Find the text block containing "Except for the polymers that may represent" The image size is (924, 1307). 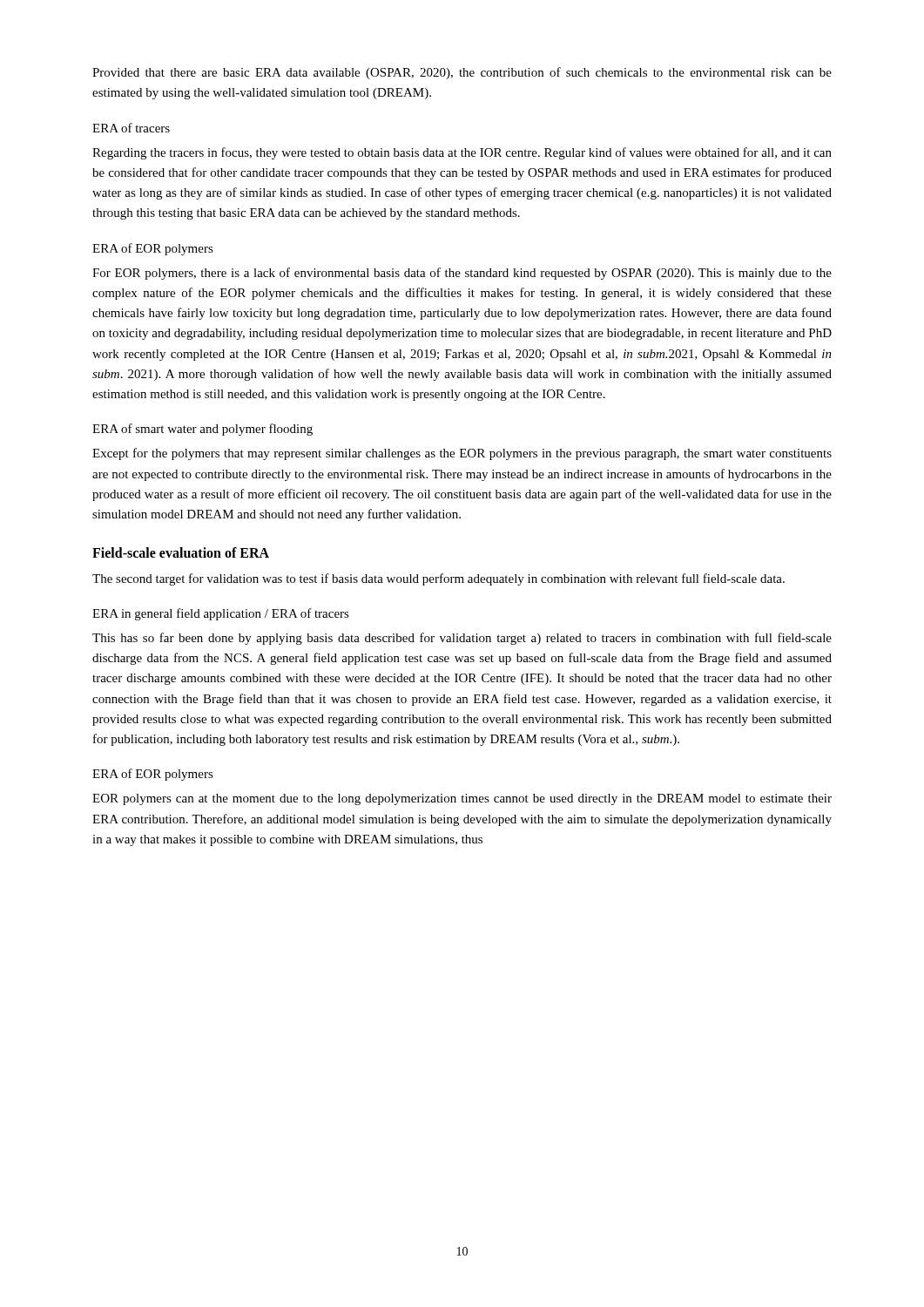462,484
